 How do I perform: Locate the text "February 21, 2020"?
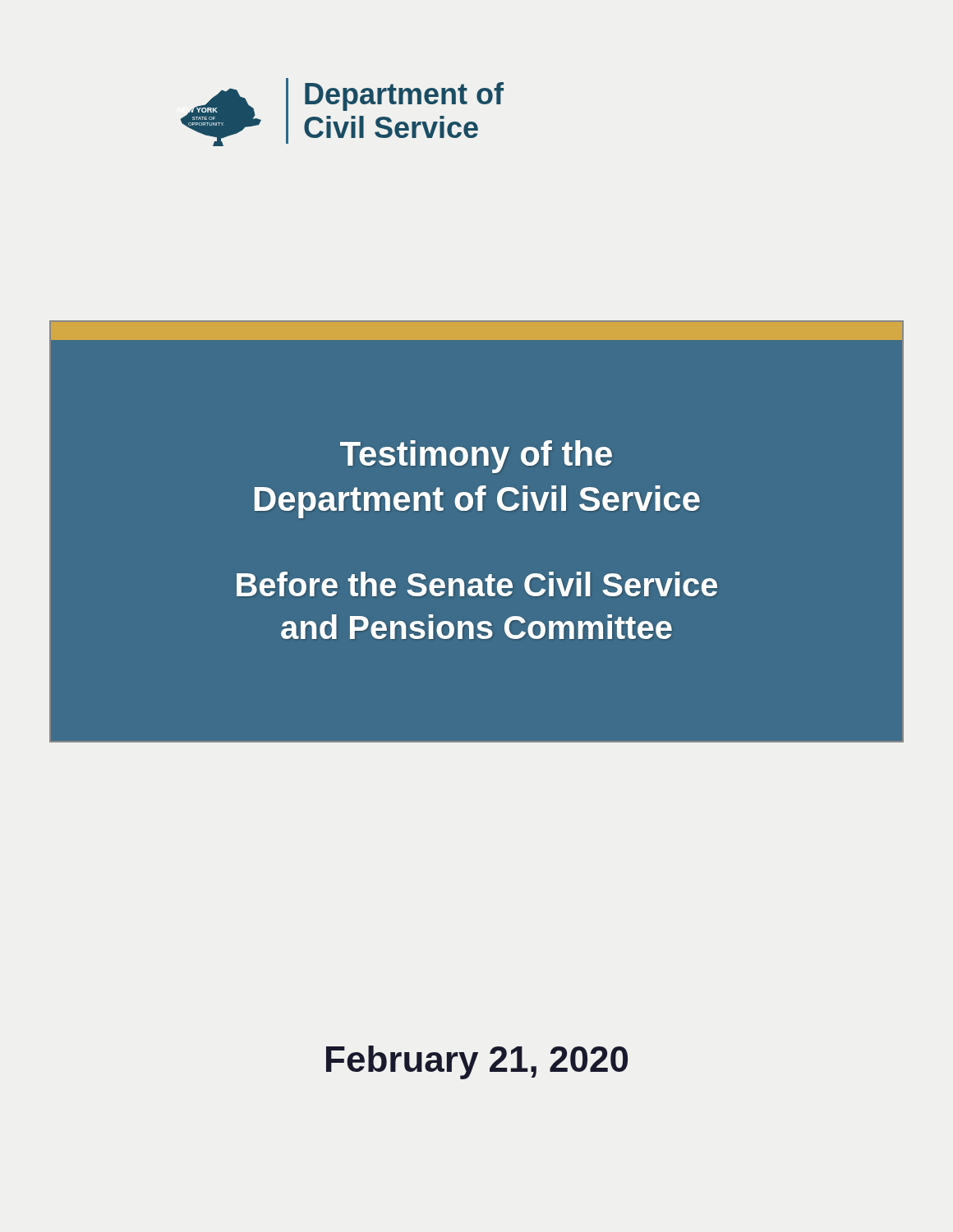click(476, 1059)
